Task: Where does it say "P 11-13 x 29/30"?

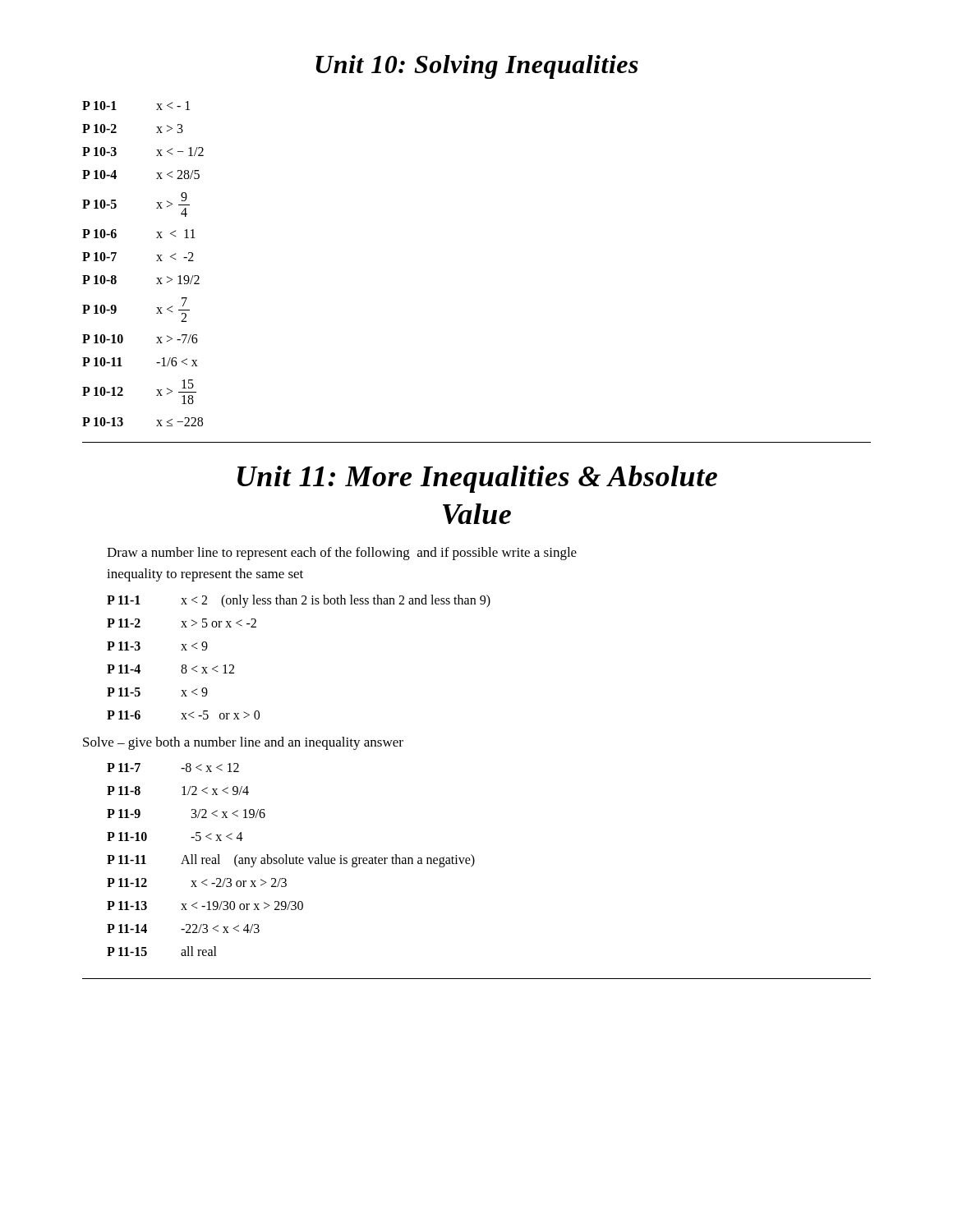Action: pyautogui.click(x=205, y=906)
